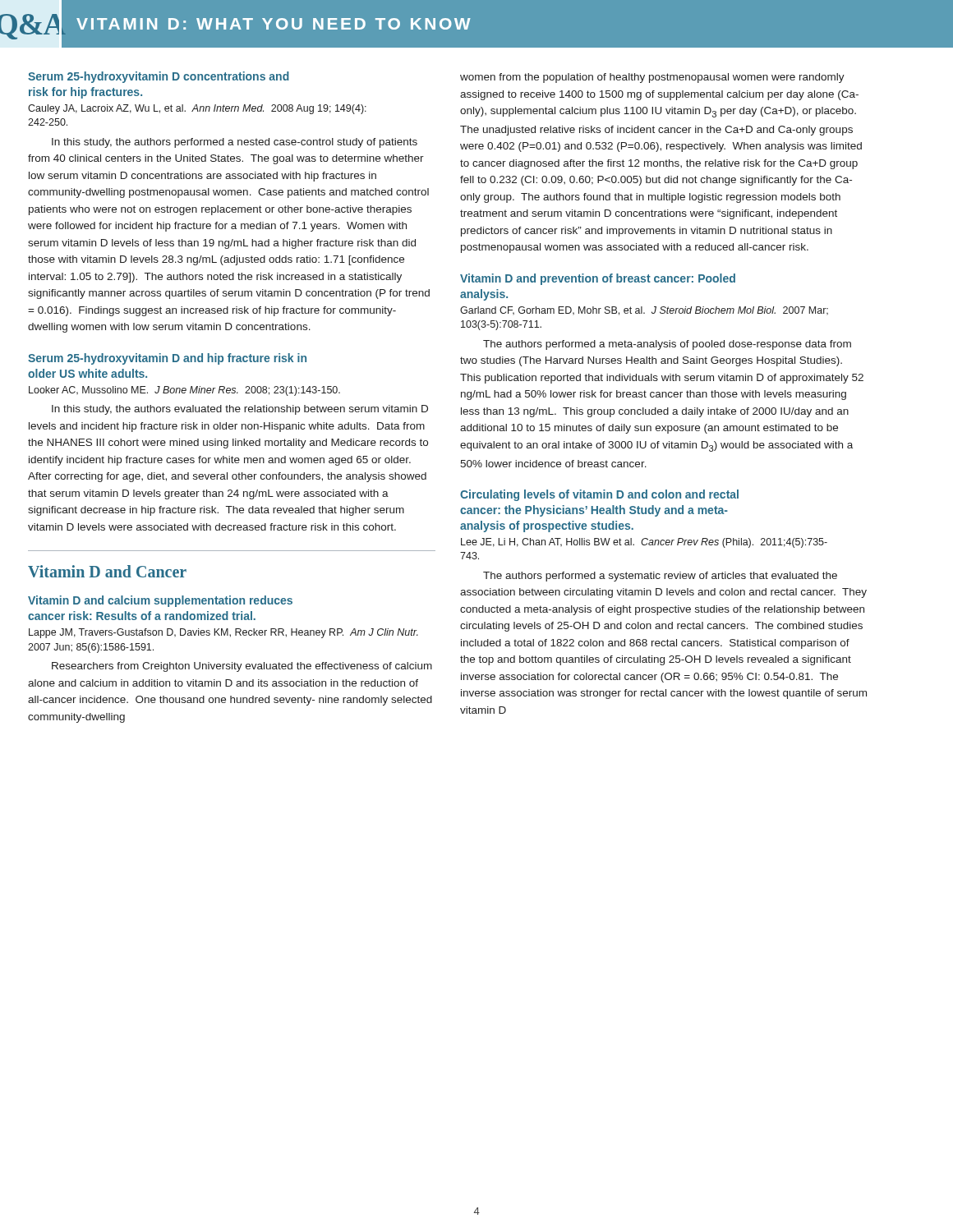This screenshot has height=1232, width=953.
Task: Point to the block starting "Vitamin D and calcium supplementation reducescancer risk: Results"
Action: pos(160,608)
